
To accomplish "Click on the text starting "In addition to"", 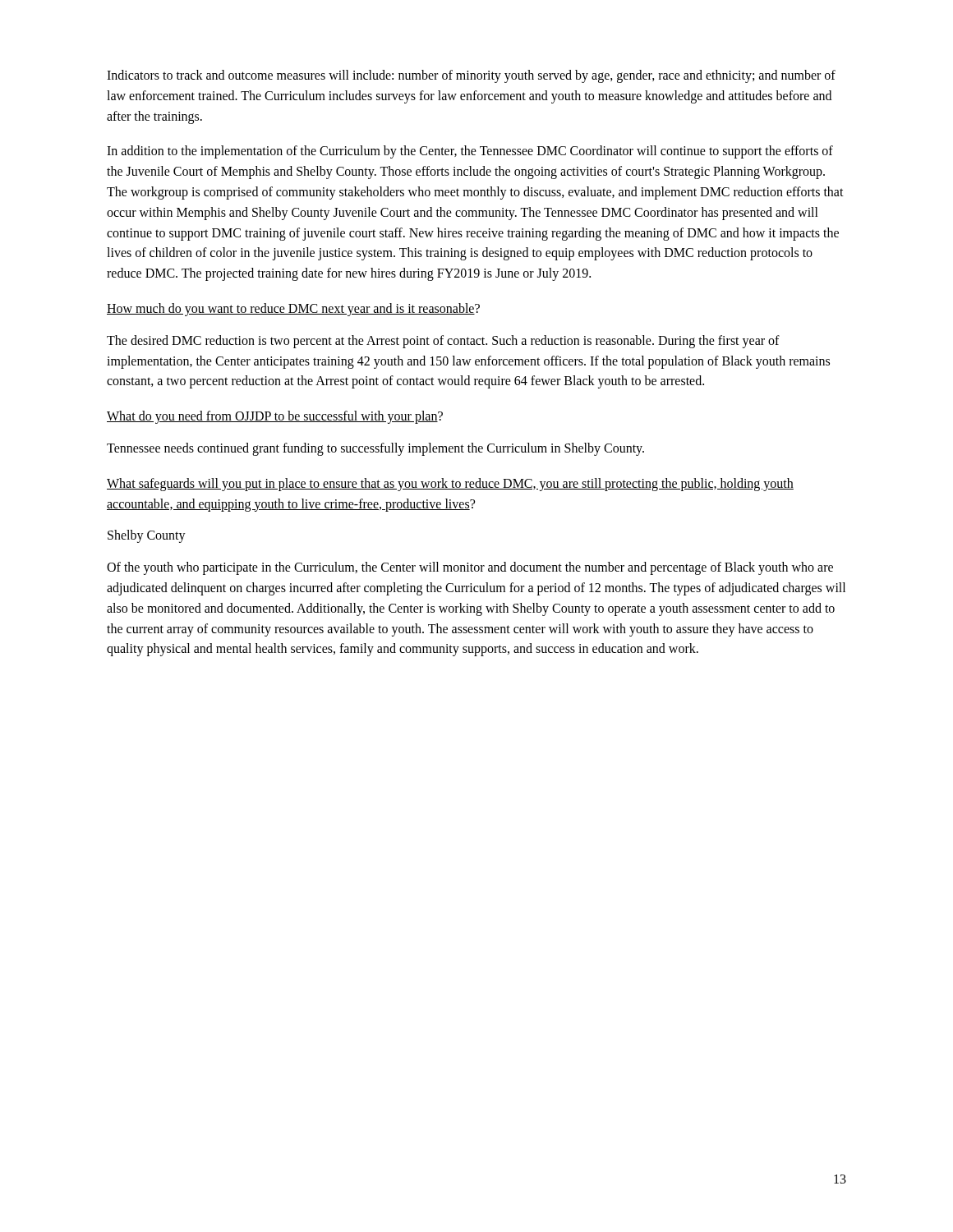I will point(475,212).
